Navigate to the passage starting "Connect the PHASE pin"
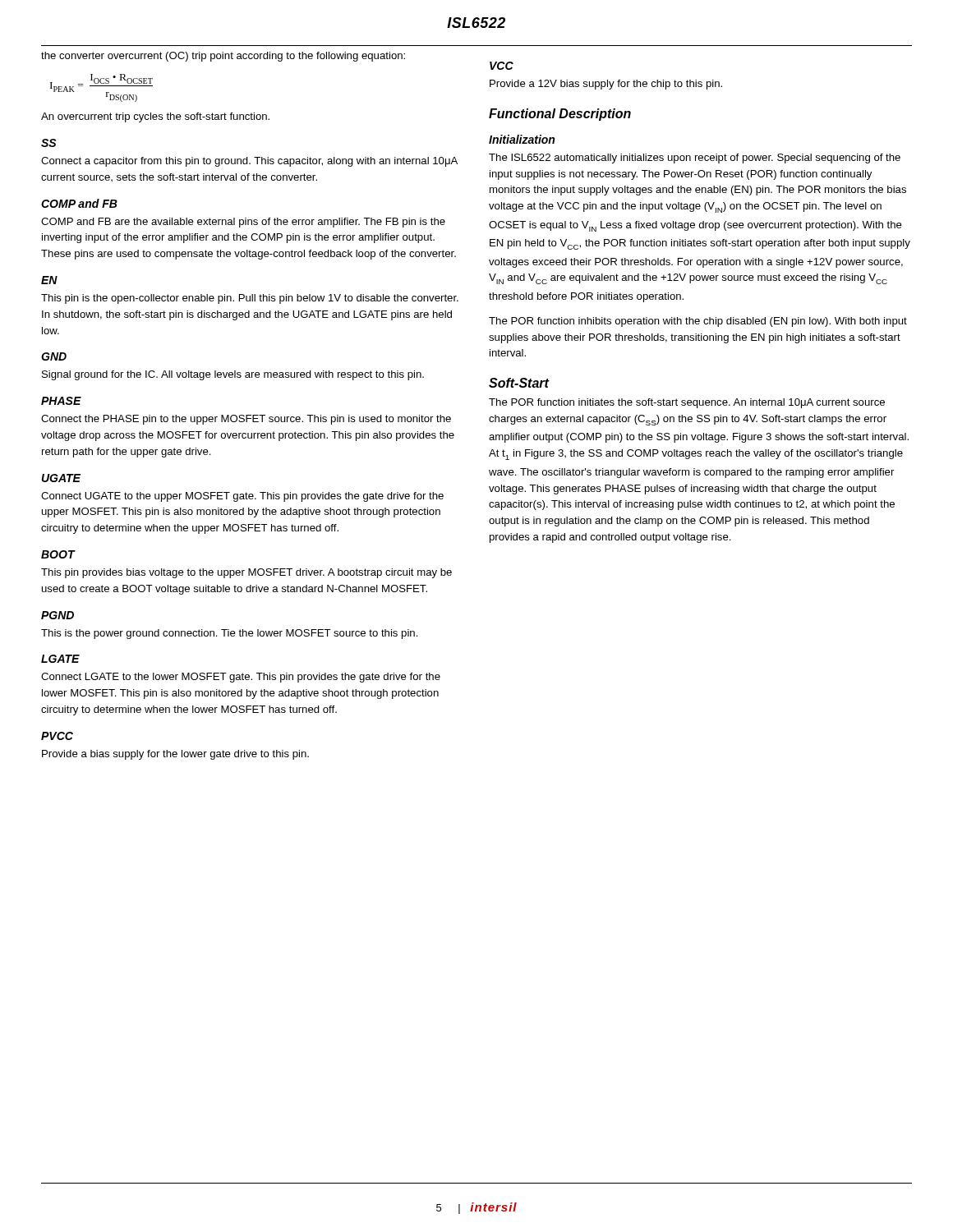 point(248,435)
